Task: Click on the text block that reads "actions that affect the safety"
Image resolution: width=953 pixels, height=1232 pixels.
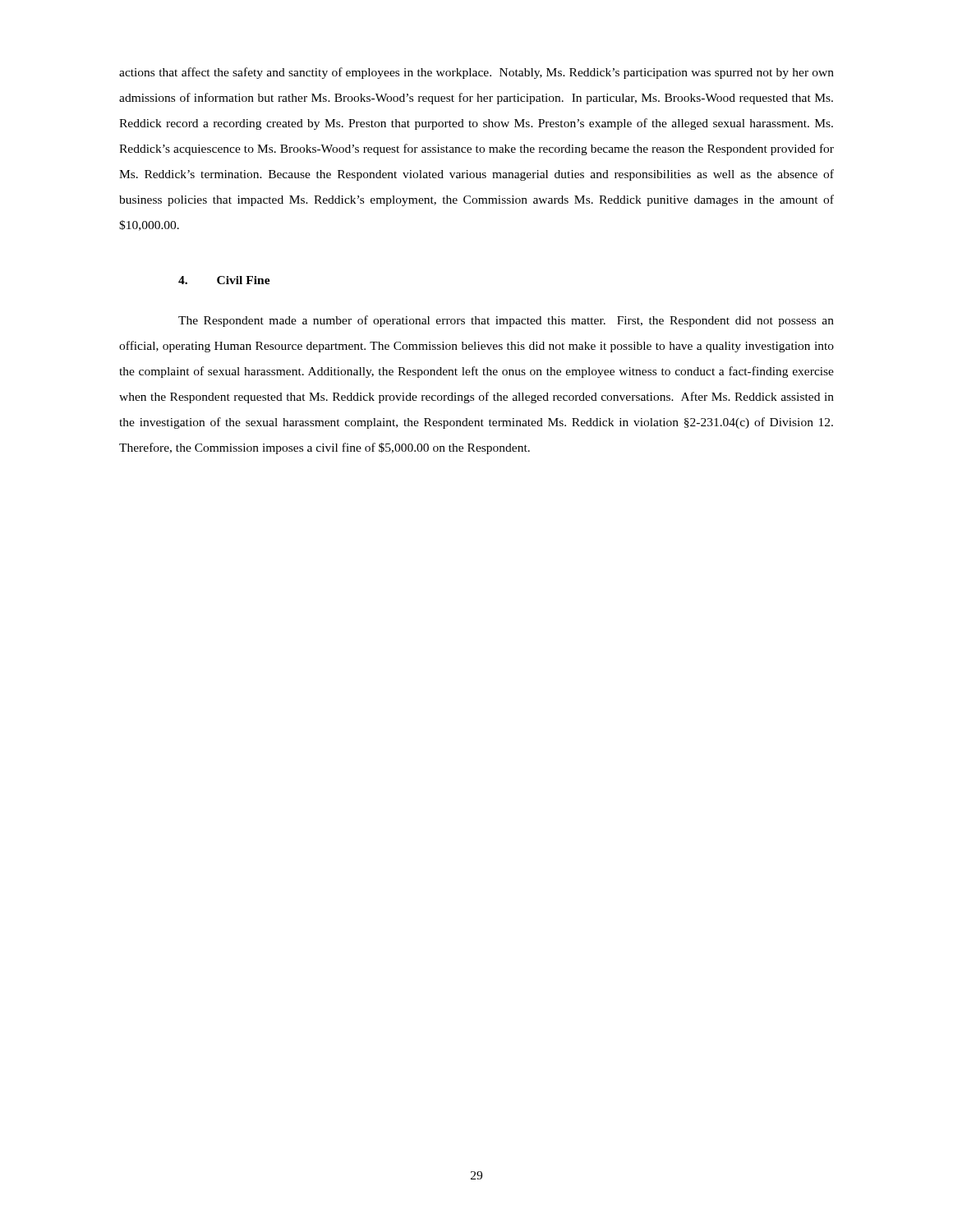Action: [476, 148]
